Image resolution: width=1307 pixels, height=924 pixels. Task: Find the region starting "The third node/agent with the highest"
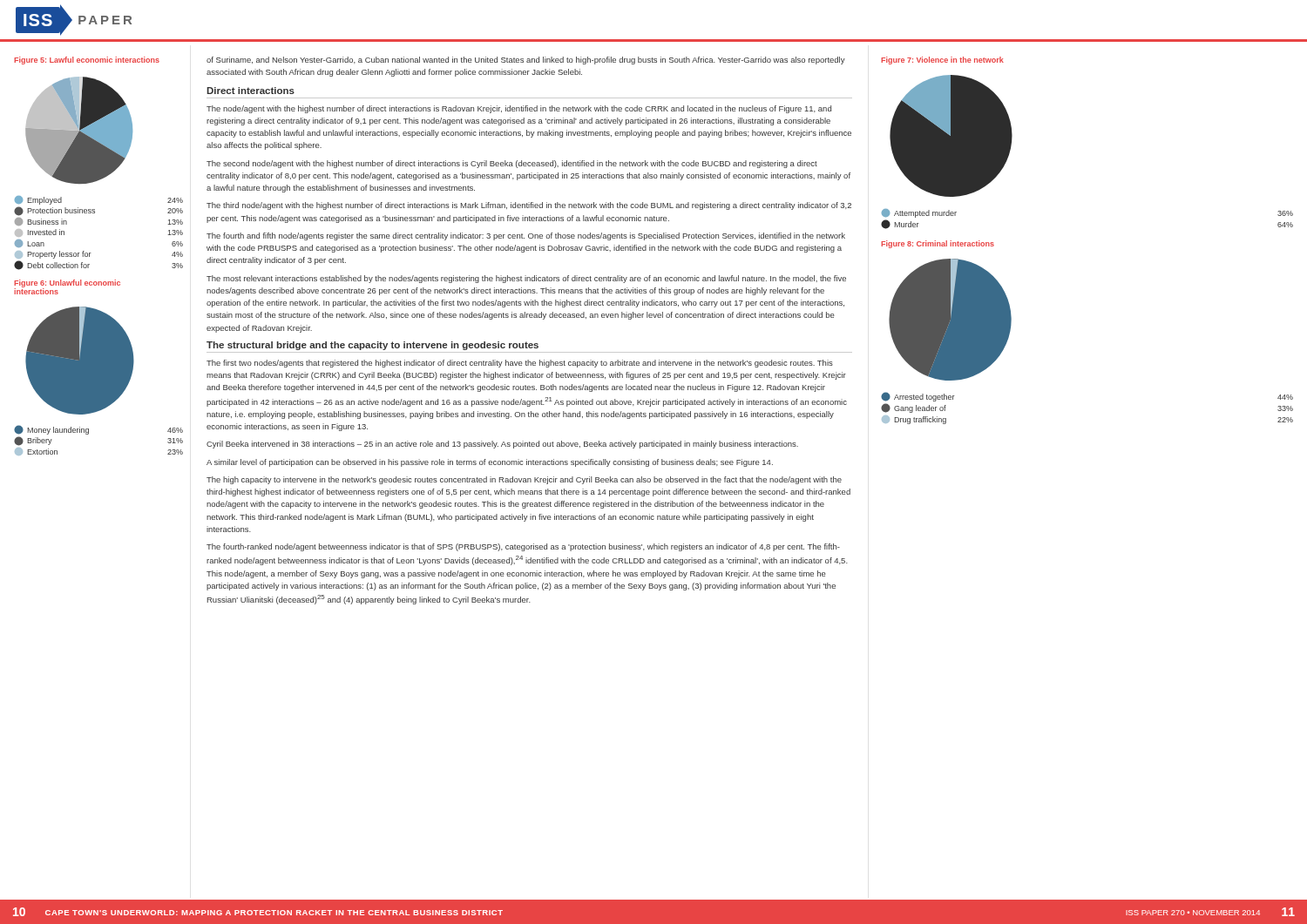(529, 212)
